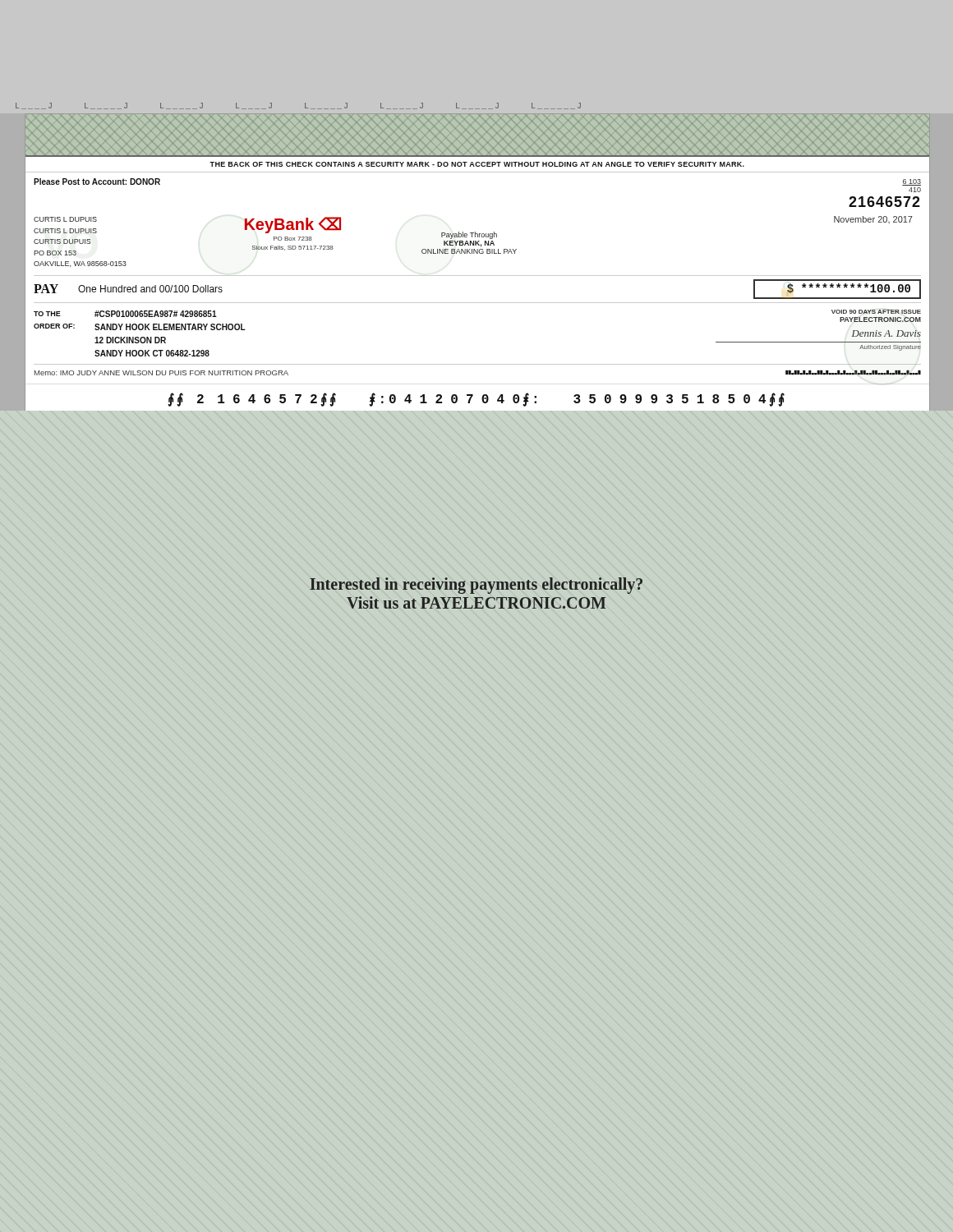953x1232 pixels.
Task: Where is the passage that starts "CSP0100065EA987# 42986851 SANDY HOOK"?
Action: 170,333
